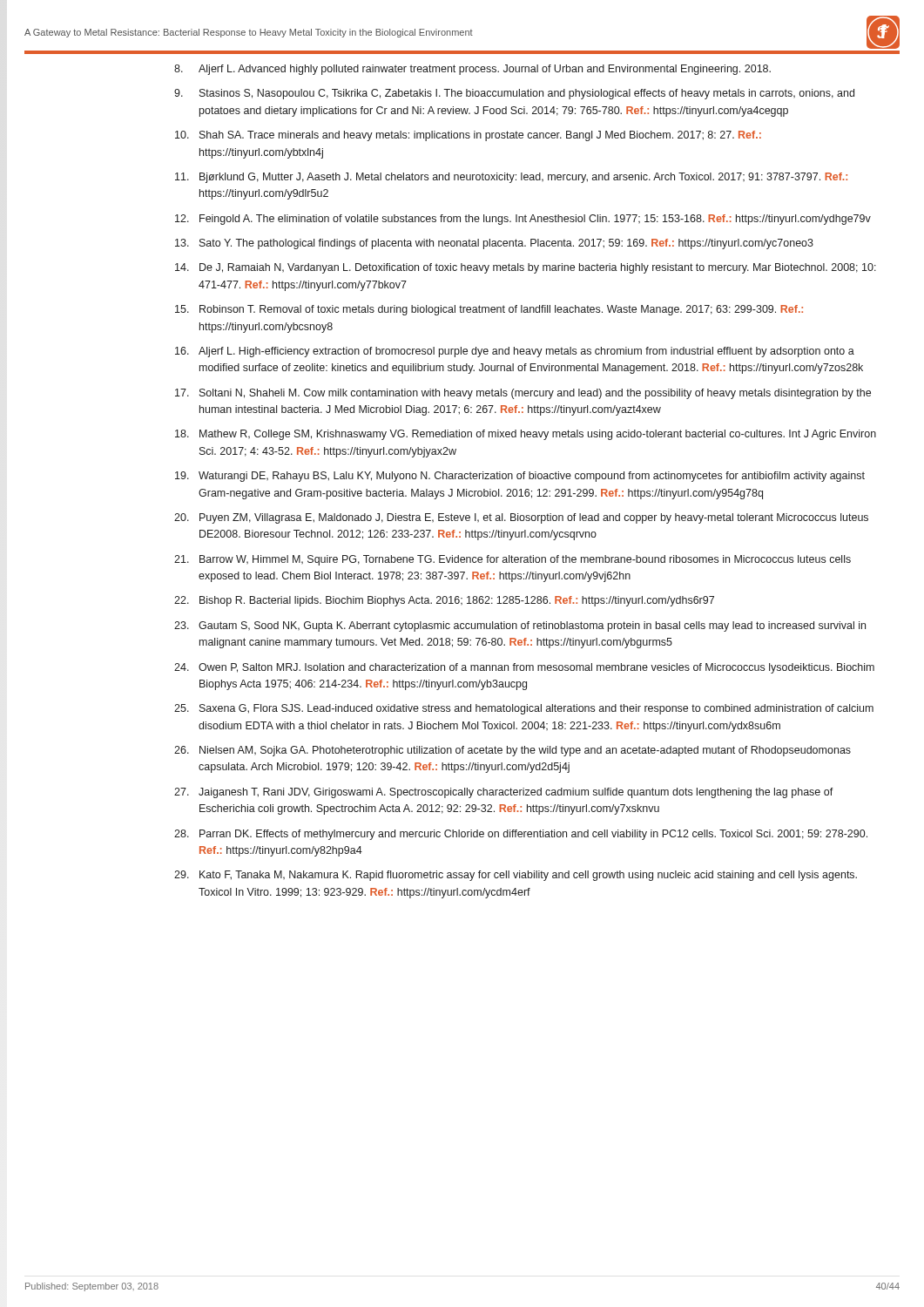Point to the element starting "14. De J, Ramaiah N, Vardanyan L. Detoxification"
This screenshot has height=1307, width=924.
pos(527,277)
